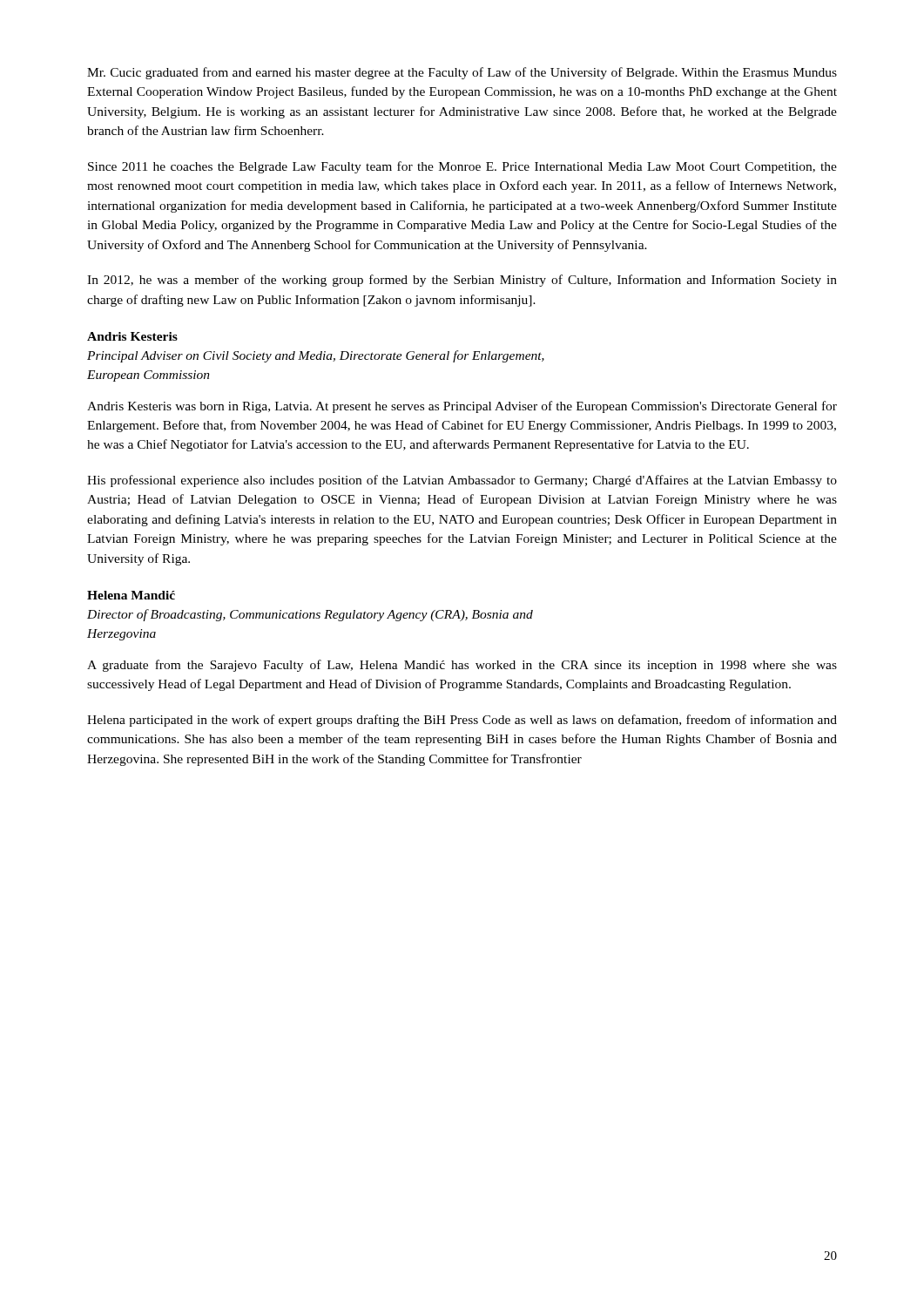Where is the passage that starts "Andris Kesteris was born in Riga, Latvia. At"?
The width and height of the screenshot is (924, 1307).
click(x=462, y=425)
